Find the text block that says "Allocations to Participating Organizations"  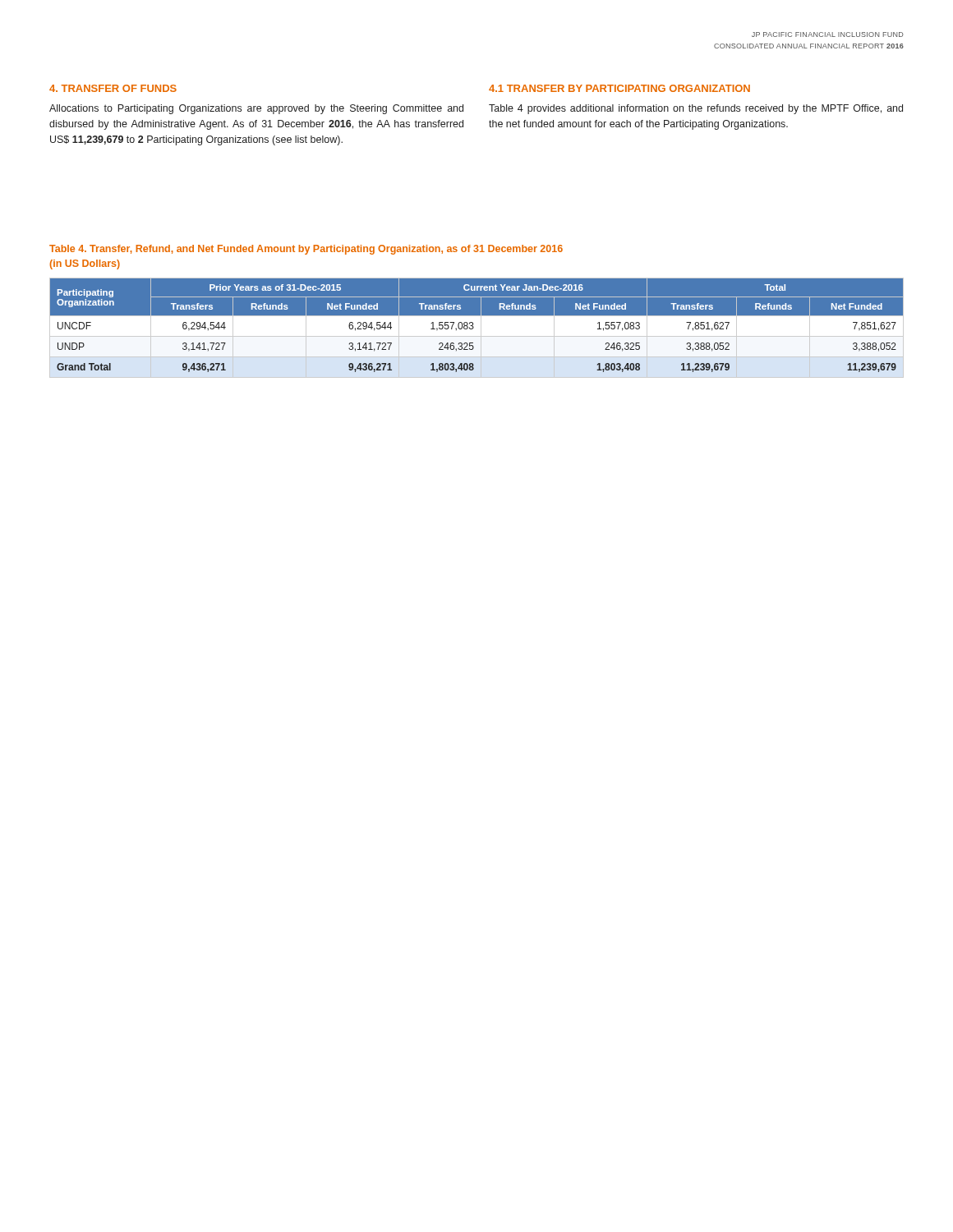[x=257, y=124]
